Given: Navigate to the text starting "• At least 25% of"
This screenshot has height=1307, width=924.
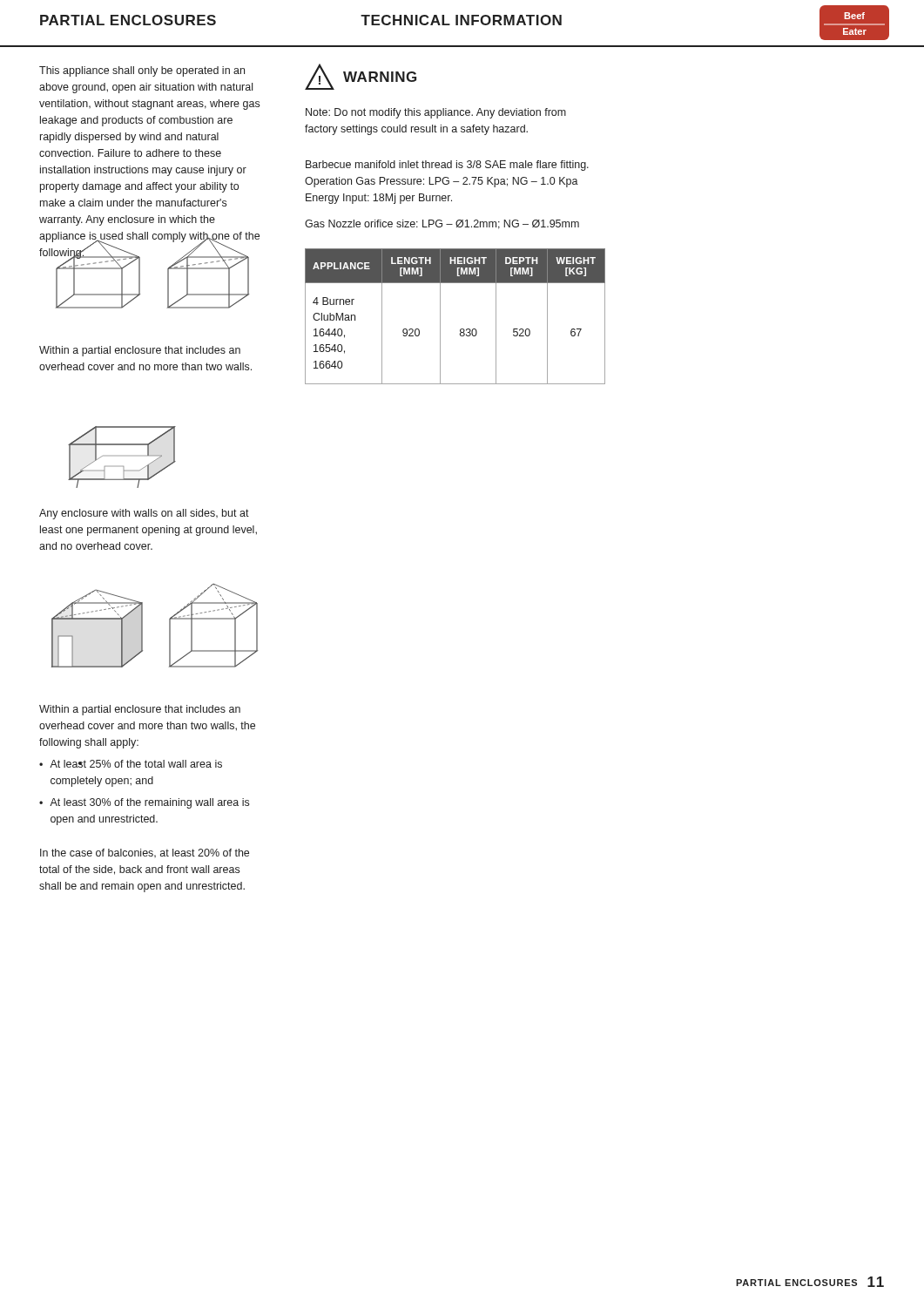Looking at the screenshot, I should coord(152,773).
